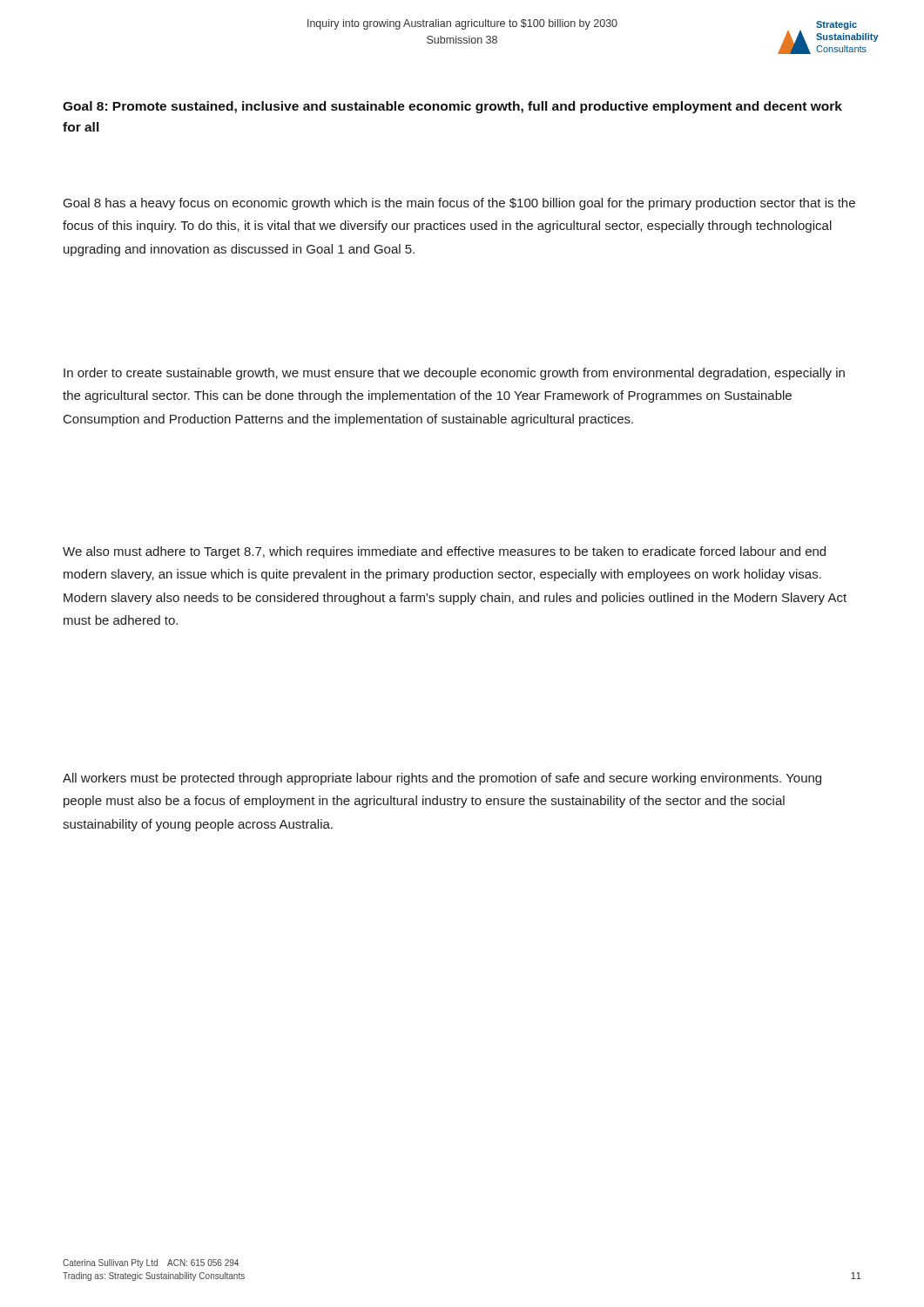Click on the logo
This screenshot has height=1307, width=924.
click(822, 39)
